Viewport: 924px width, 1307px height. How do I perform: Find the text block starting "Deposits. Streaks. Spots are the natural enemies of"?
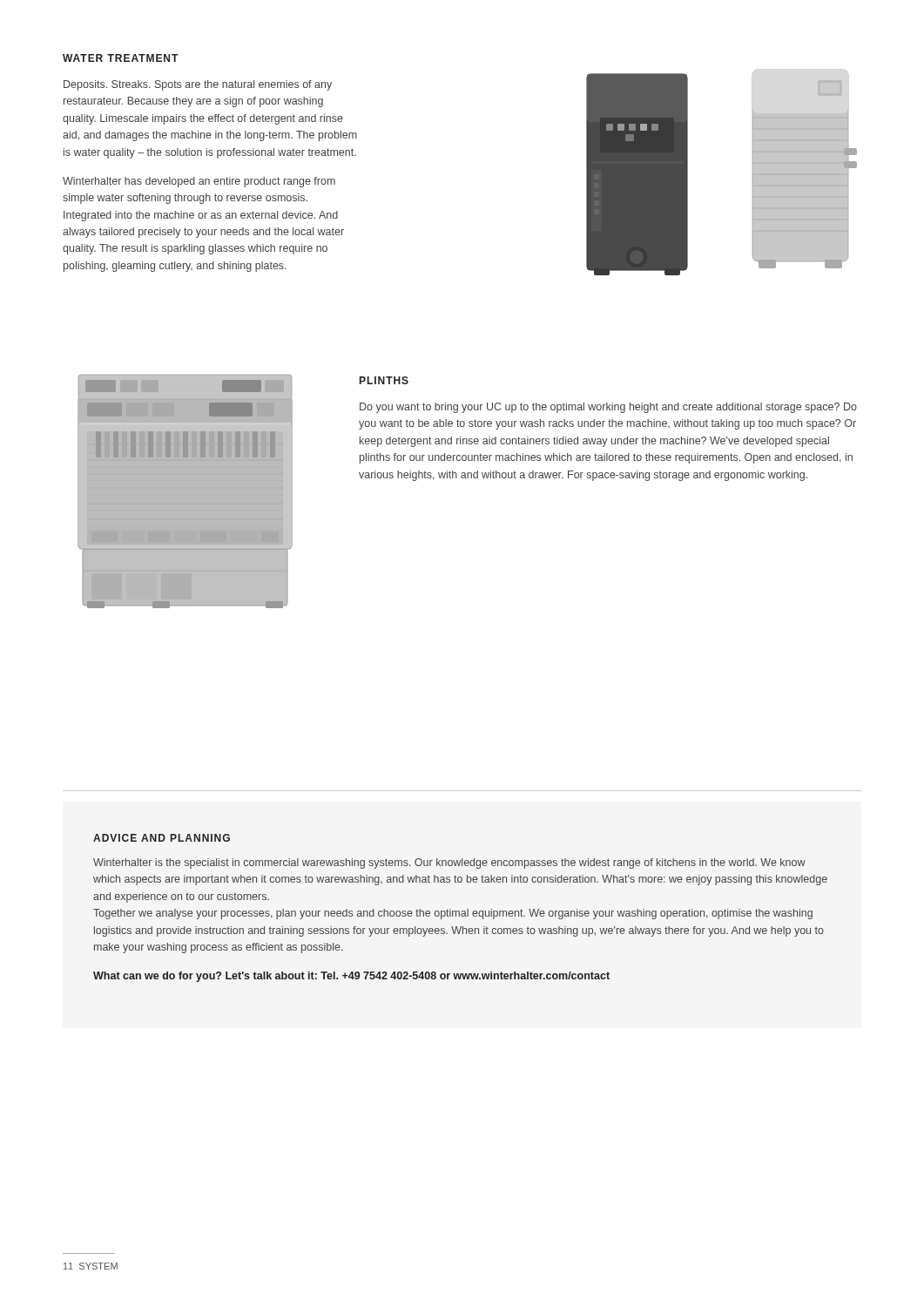tap(211, 176)
